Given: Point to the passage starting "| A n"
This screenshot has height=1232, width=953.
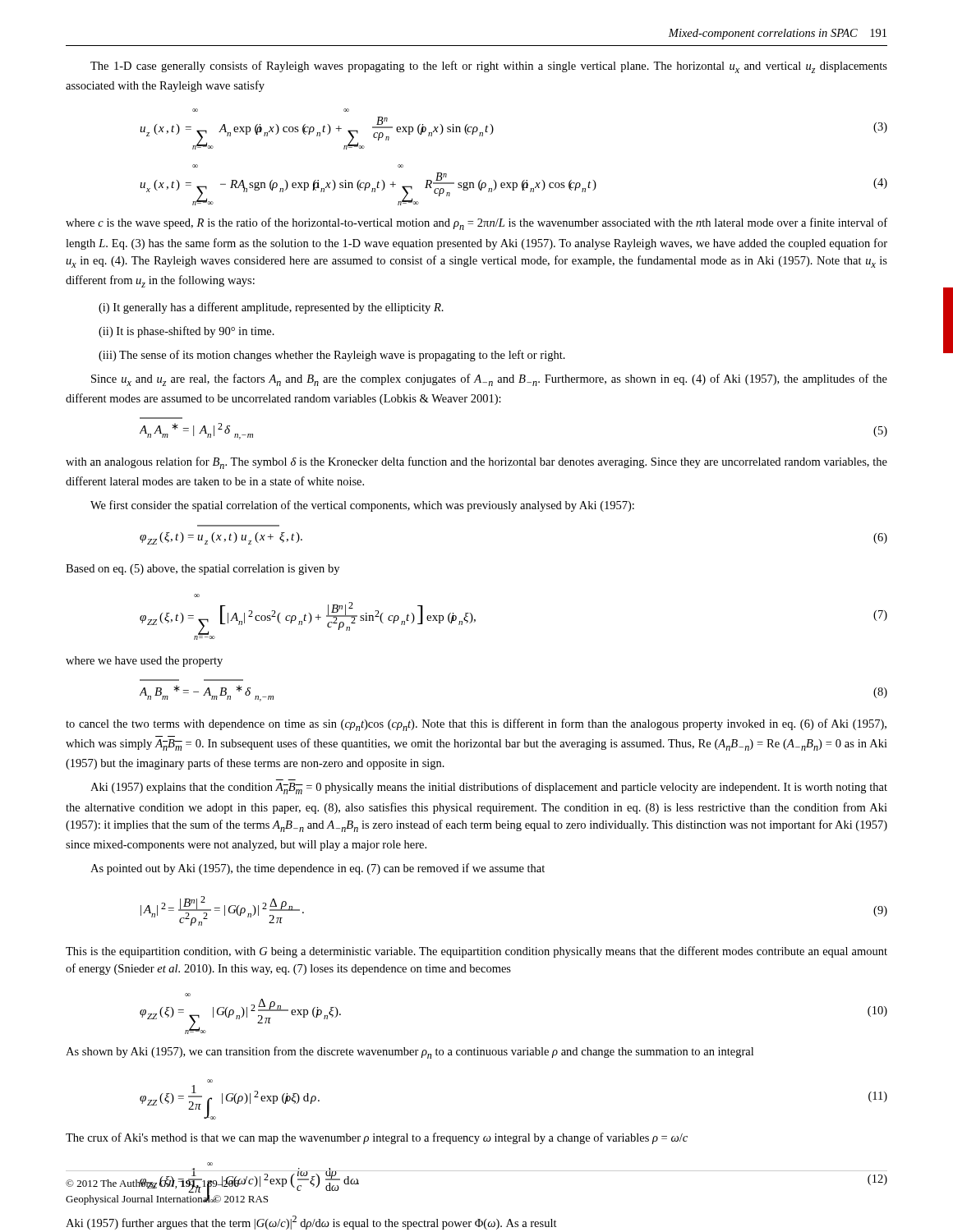Looking at the screenshot, I should [194, 910].
